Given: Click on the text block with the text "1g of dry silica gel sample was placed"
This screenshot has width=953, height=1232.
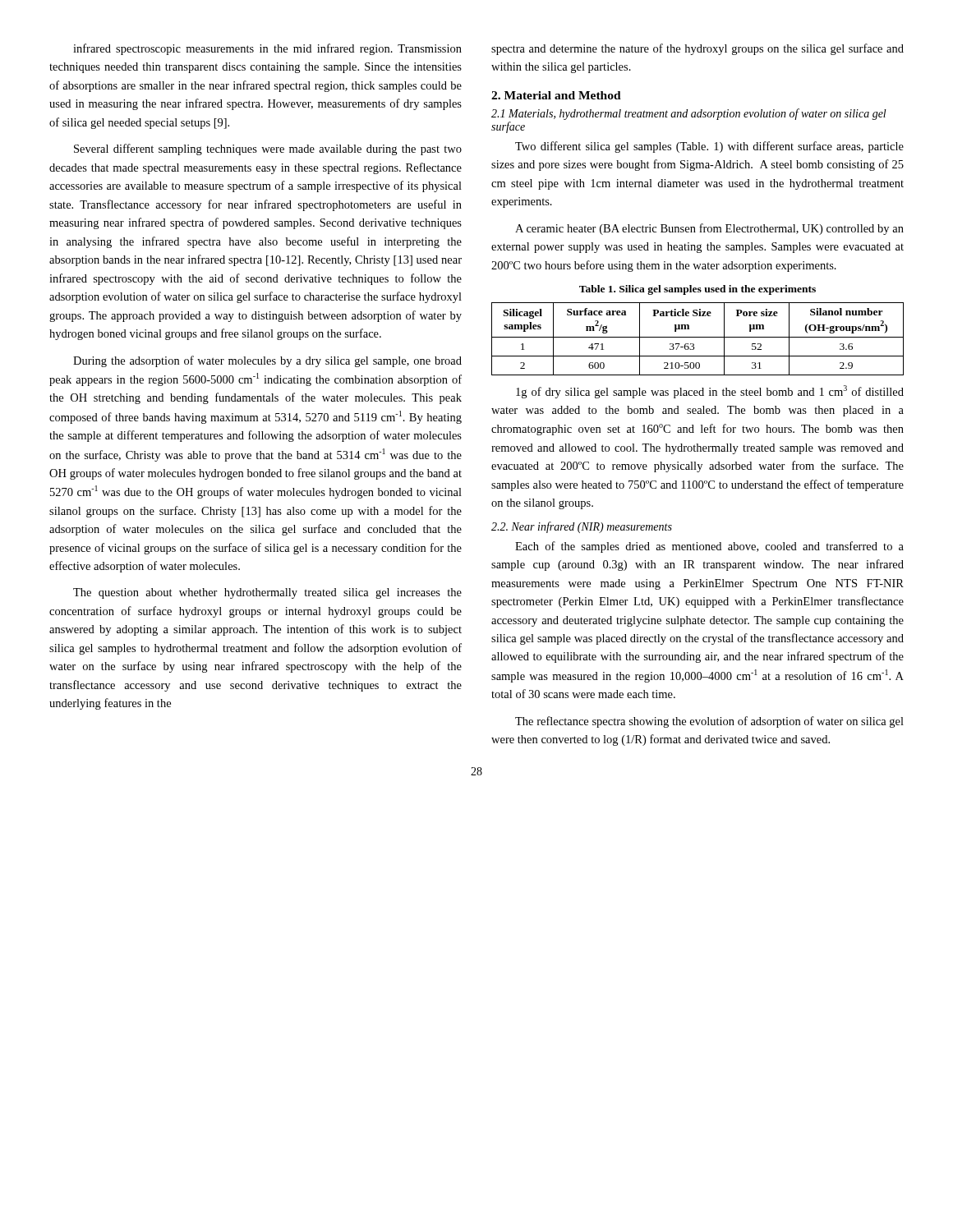Looking at the screenshot, I should pyautogui.click(x=698, y=447).
